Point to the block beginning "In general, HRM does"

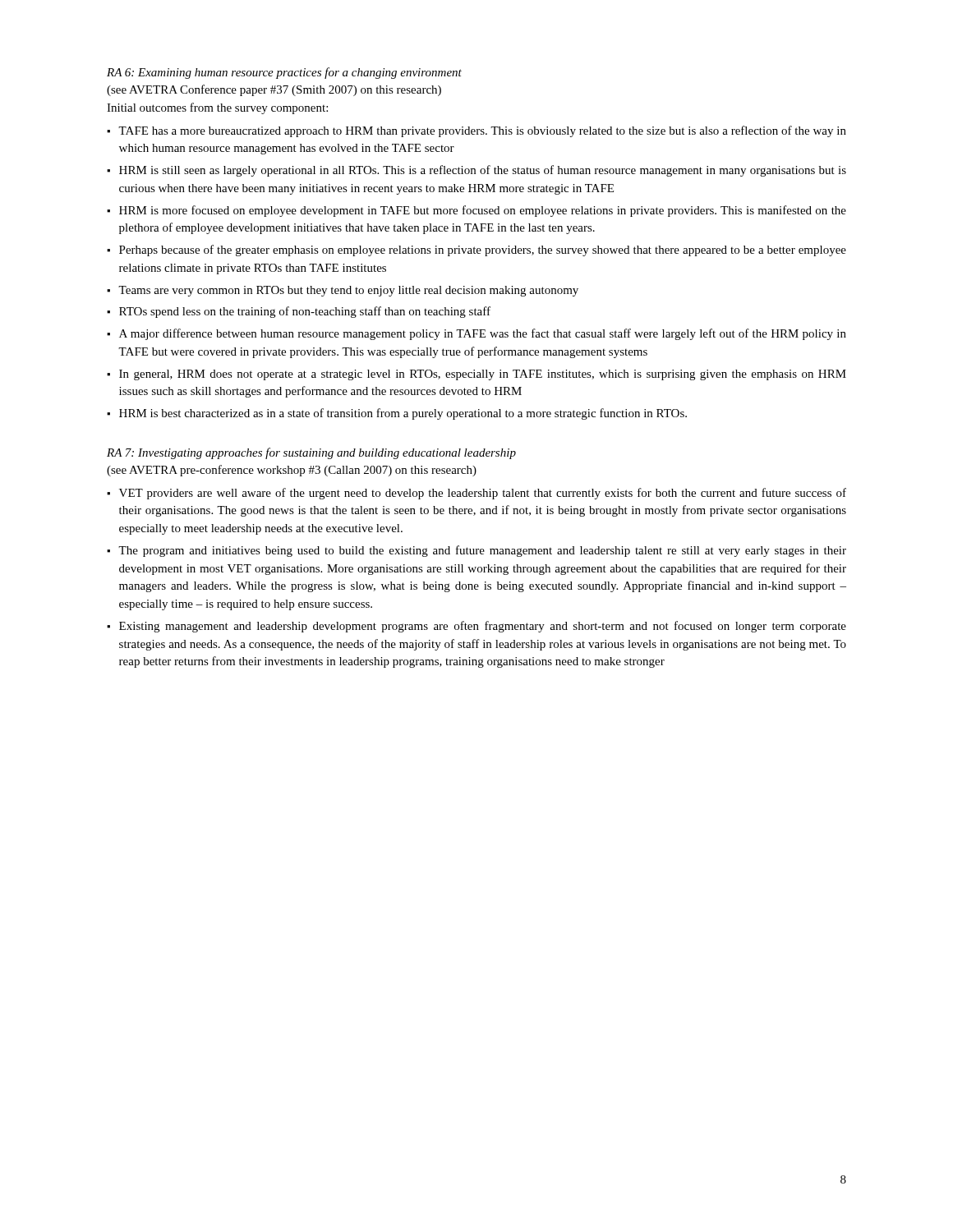click(483, 383)
